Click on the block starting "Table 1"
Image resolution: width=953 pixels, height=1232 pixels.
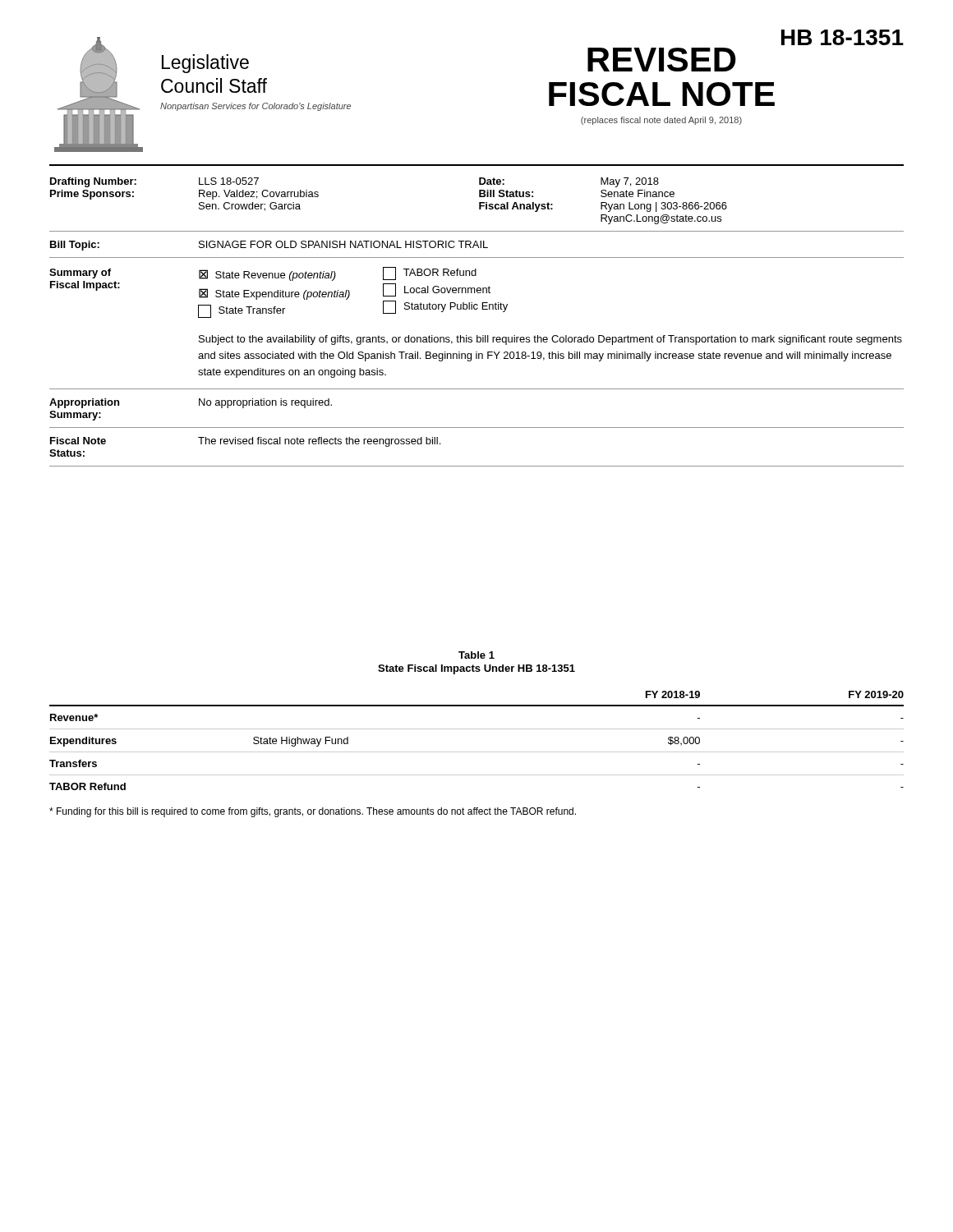(476, 655)
